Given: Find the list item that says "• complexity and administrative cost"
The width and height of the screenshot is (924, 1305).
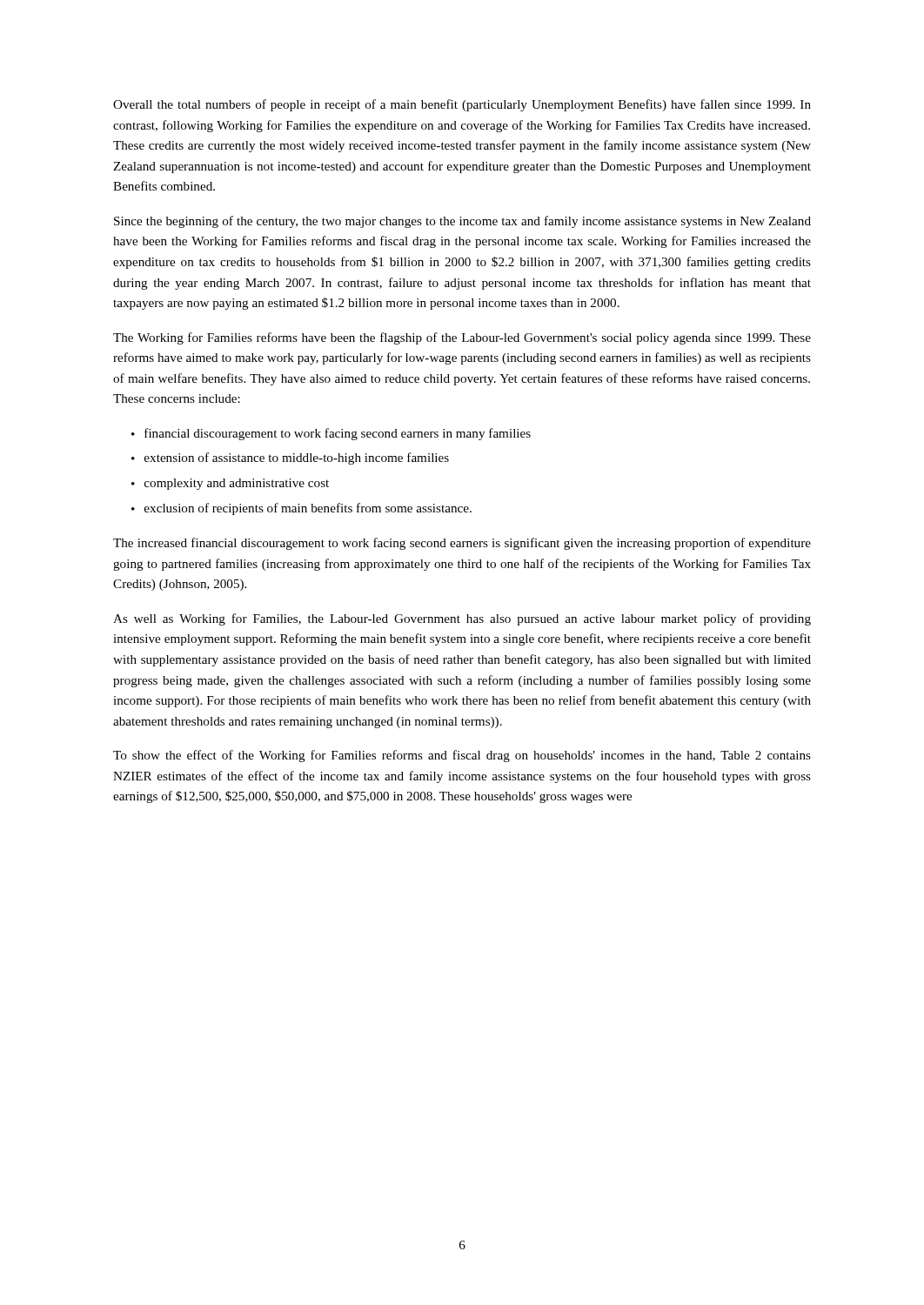Looking at the screenshot, I should coord(230,483).
